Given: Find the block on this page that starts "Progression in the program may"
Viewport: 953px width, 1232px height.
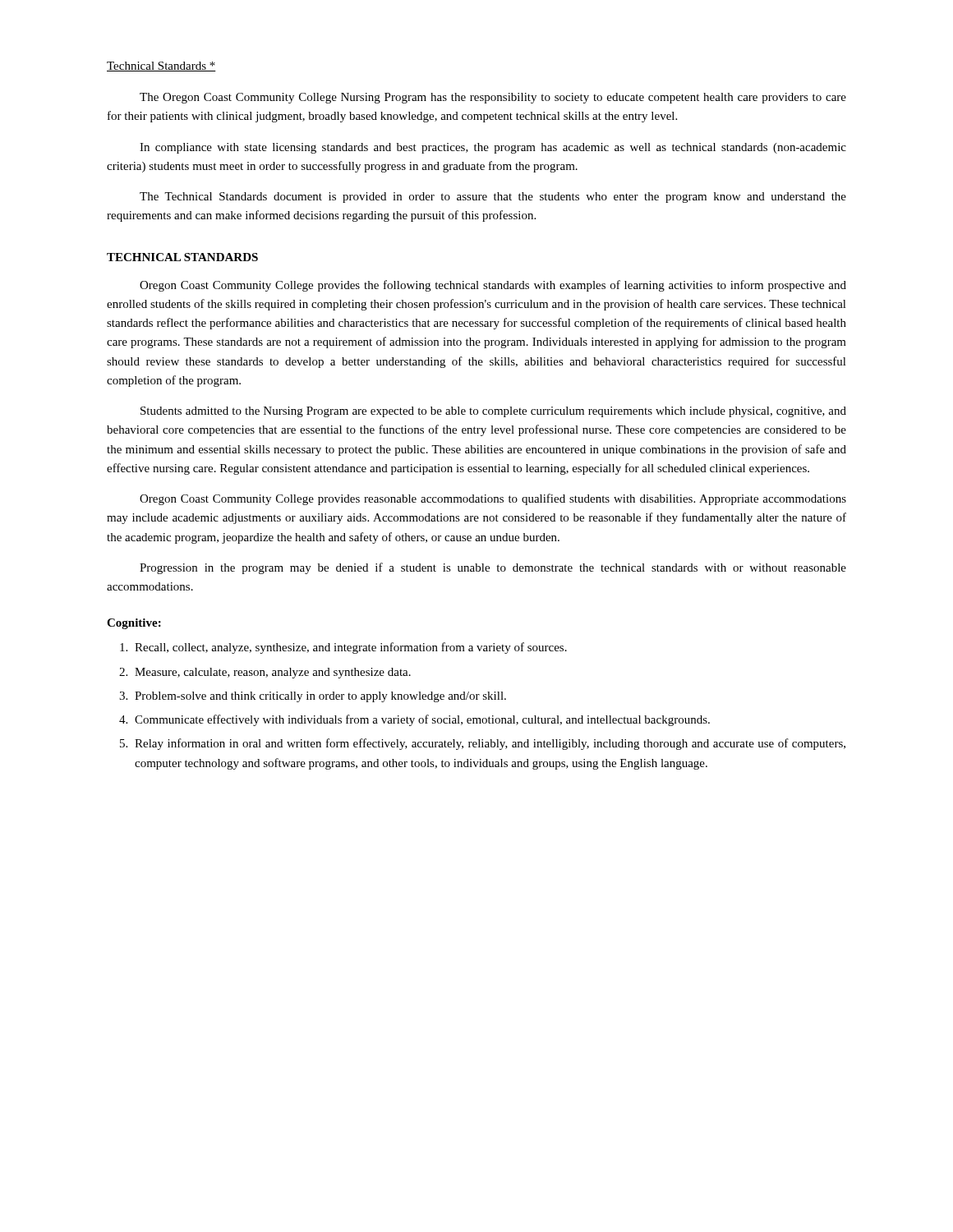Looking at the screenshot, I should [476, 577].
